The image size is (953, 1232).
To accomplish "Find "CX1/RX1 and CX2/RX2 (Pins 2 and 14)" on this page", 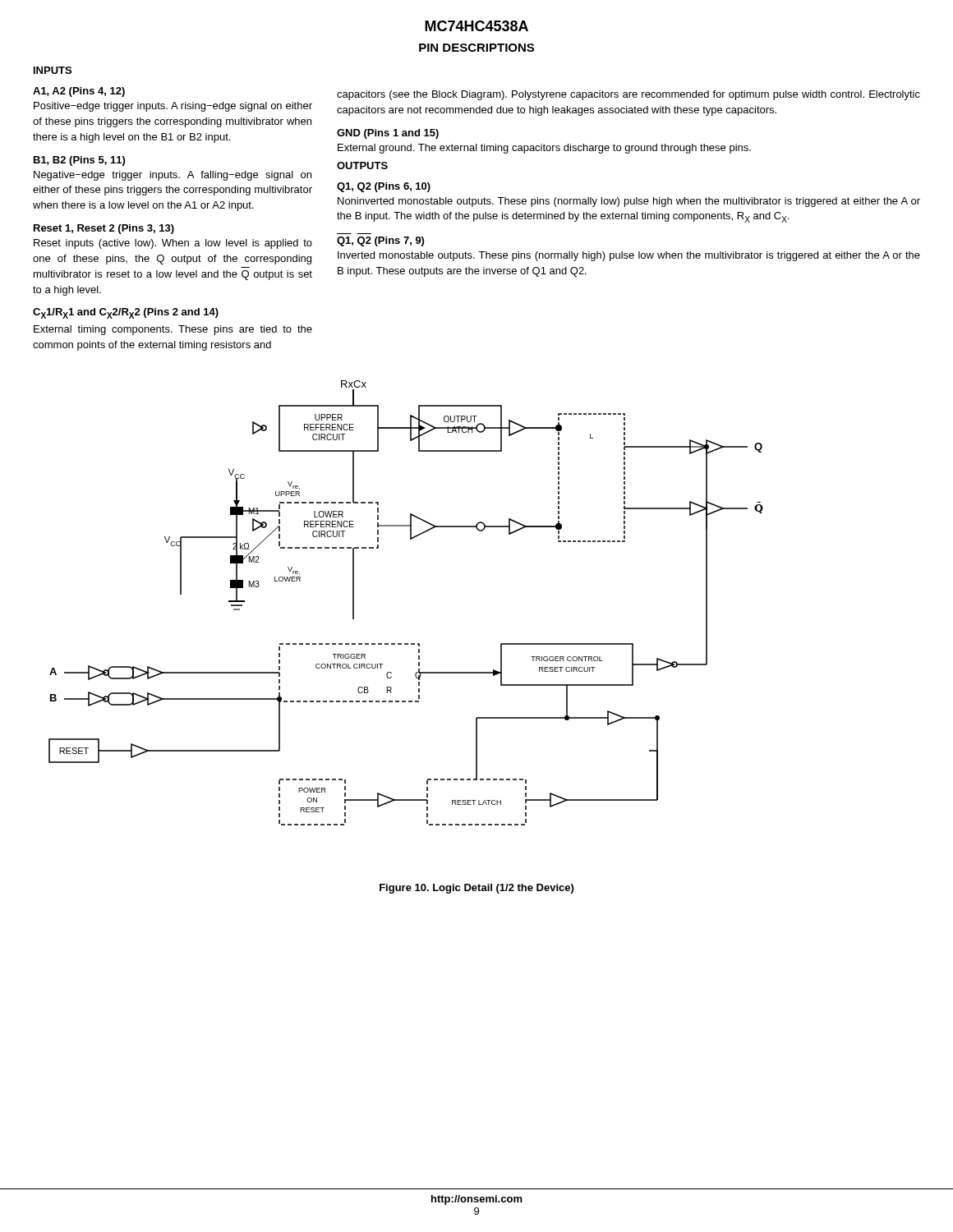I will [x=126, y=313].
